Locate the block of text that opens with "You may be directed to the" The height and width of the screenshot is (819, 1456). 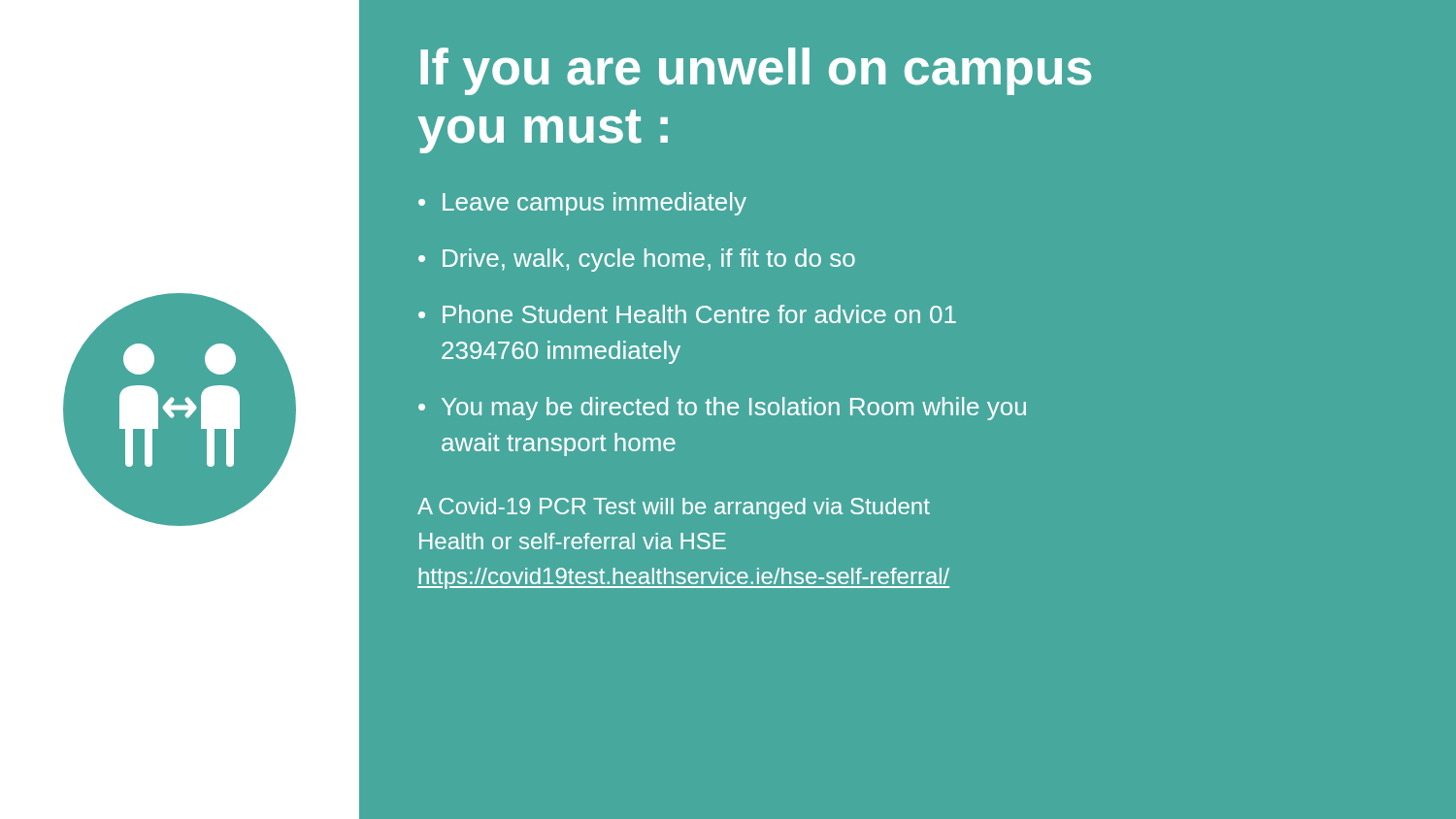click(x=734, y=424)
